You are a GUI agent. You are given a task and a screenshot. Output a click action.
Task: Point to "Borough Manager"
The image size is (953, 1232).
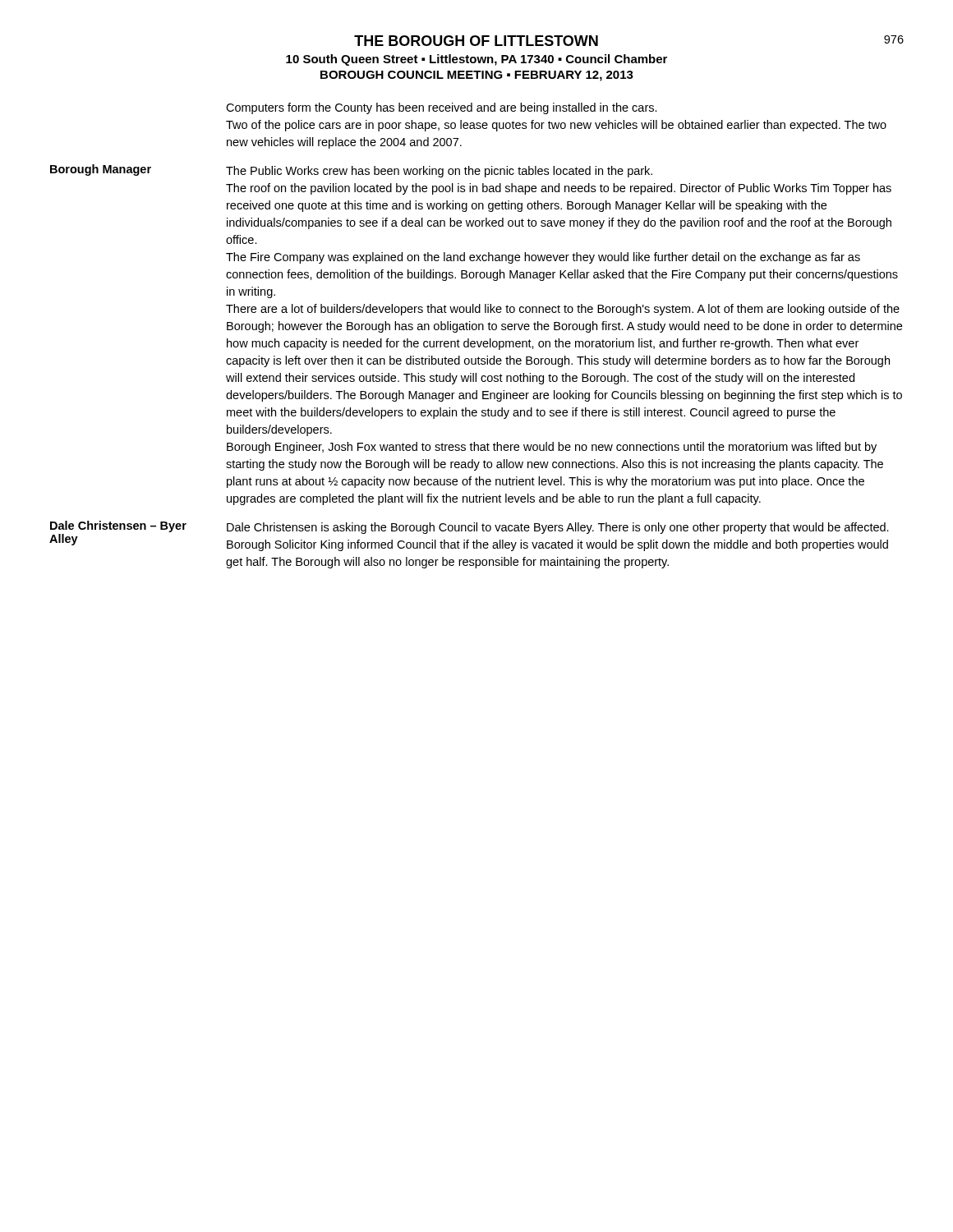(100, 169)
